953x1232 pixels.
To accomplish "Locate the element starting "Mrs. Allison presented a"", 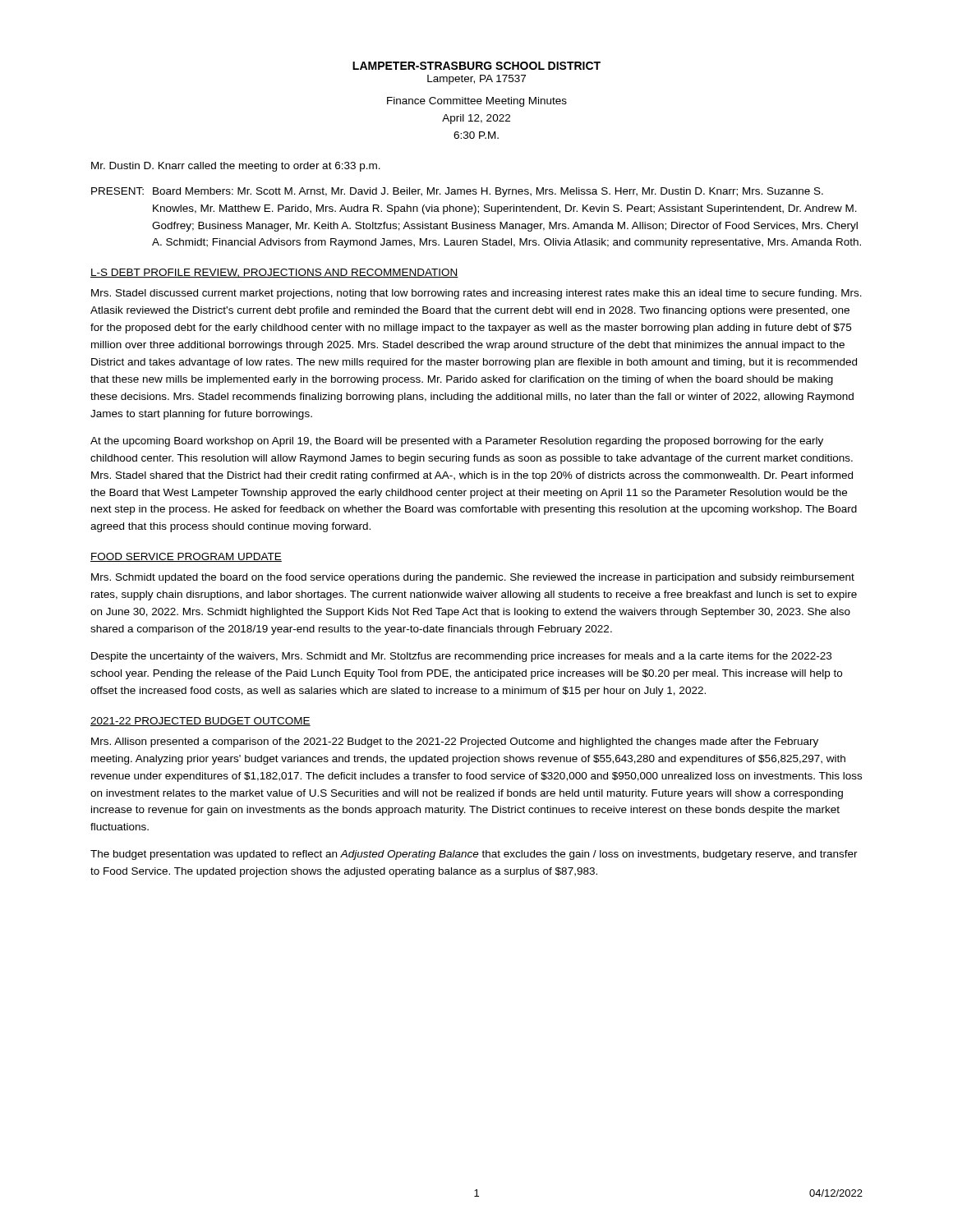I will (476, 784).
